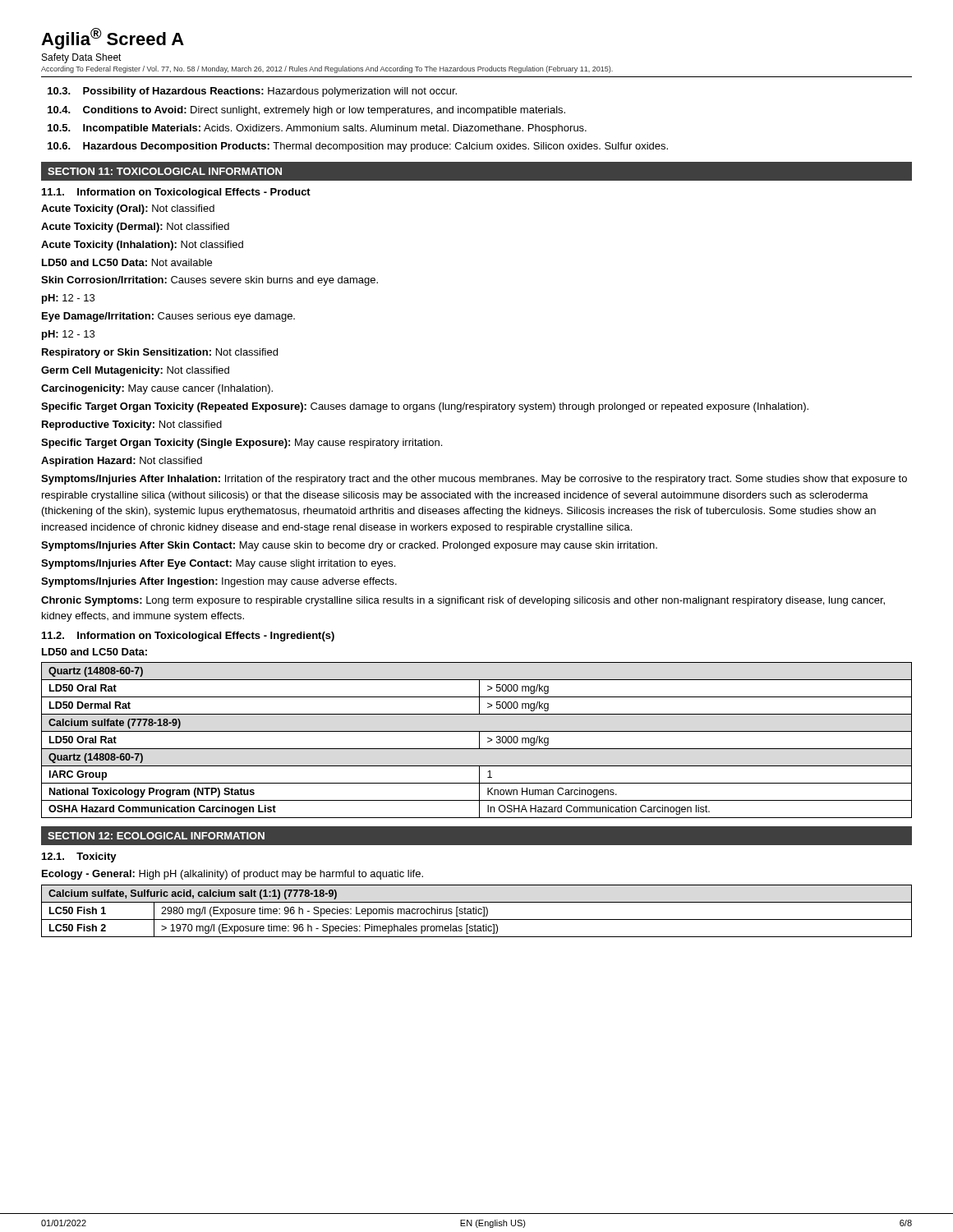Image resolution: width=953 pixels, height=1232 pixels.
Task: Click on the text block starting "Acute Toxicity (Inhalation): Not"
Action: point(142,244)
